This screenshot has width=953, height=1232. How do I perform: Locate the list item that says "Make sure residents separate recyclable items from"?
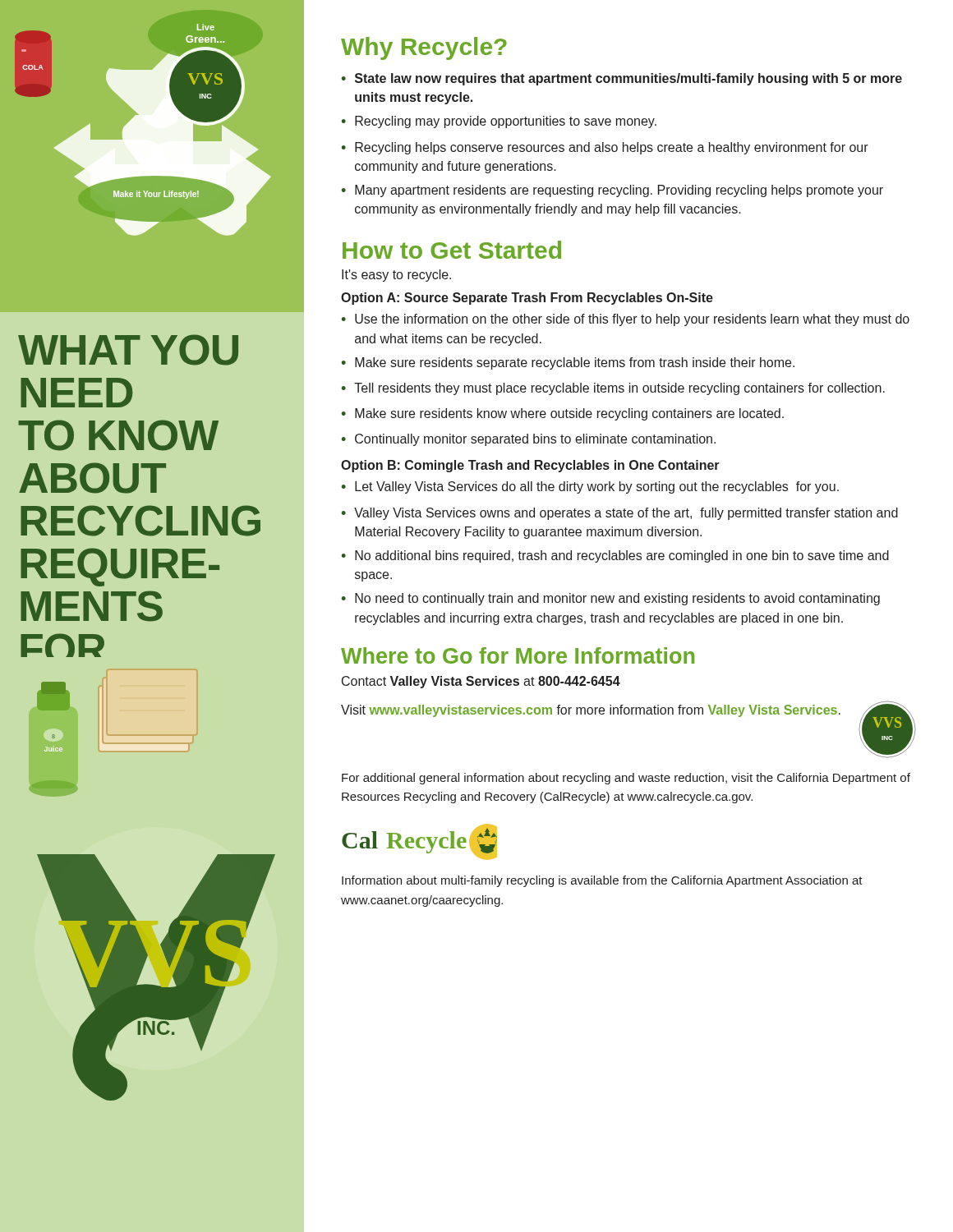pos(575,362)
